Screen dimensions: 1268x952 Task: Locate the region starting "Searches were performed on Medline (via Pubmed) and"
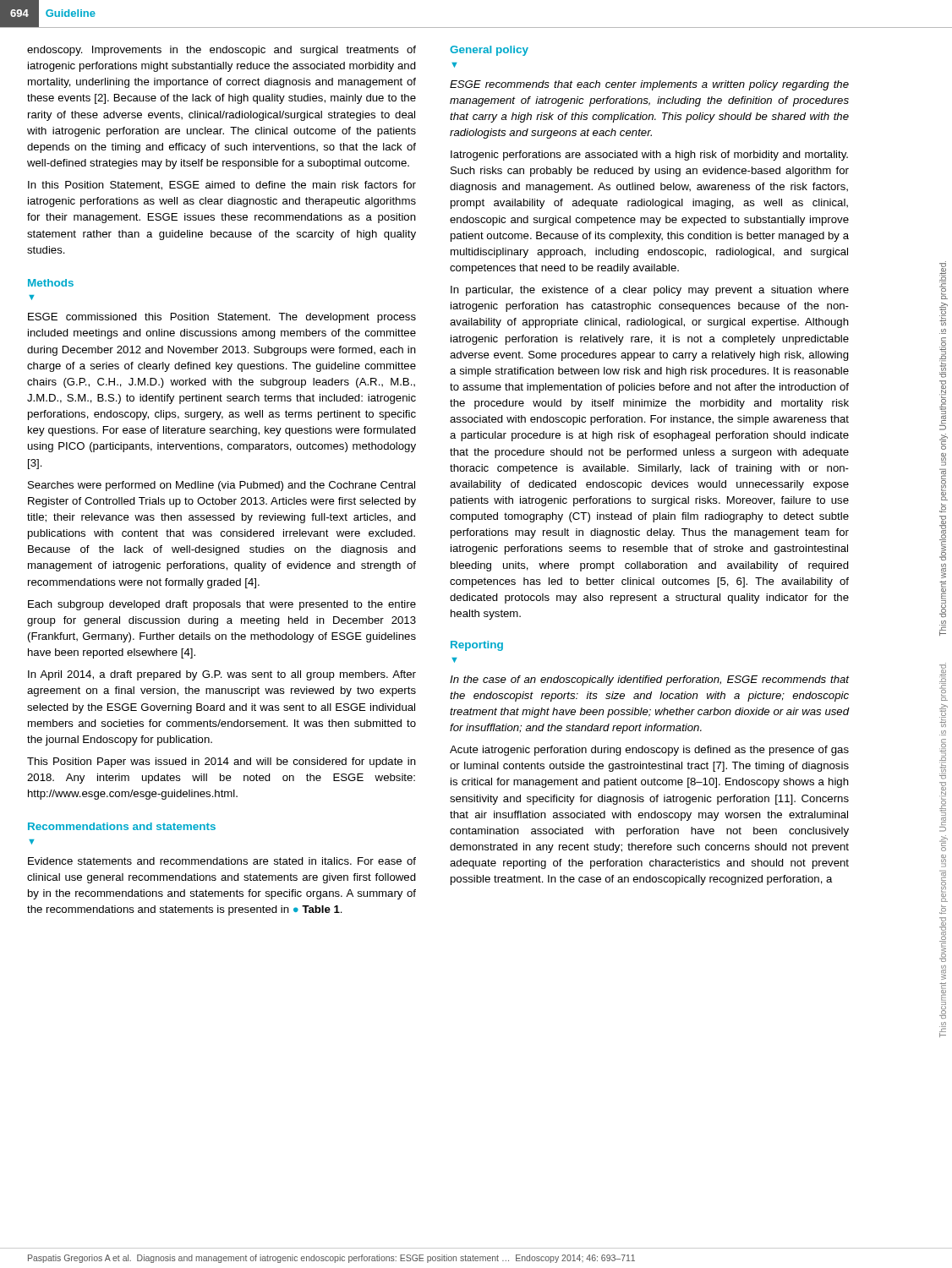(x=221, y=533)
